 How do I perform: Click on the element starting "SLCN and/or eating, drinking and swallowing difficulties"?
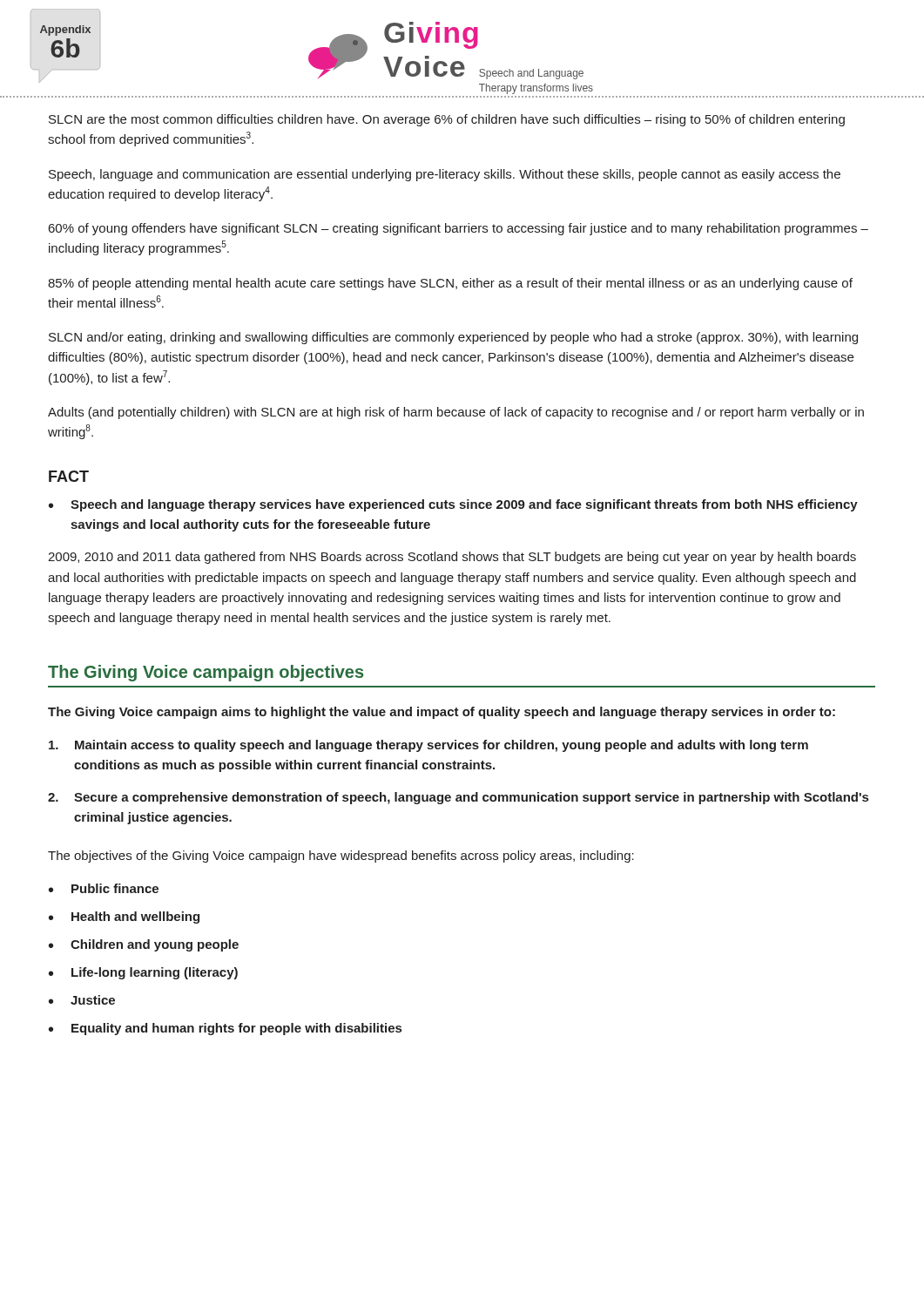pos(453,357)
